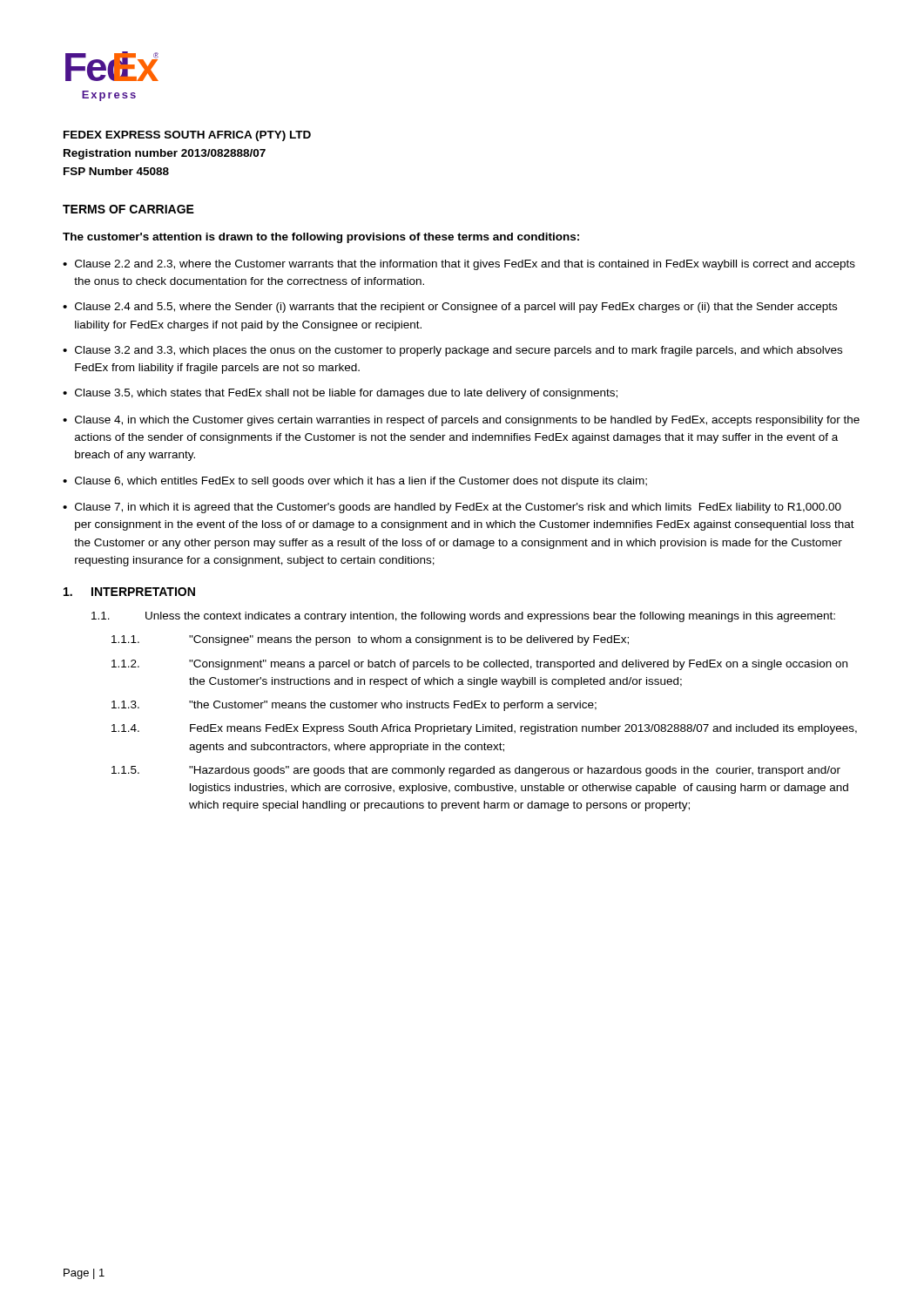Click on the text block containing "1.2. "Consignment" means a parcel"
Screen dimensions: 1307x924
tap(462, 672)
